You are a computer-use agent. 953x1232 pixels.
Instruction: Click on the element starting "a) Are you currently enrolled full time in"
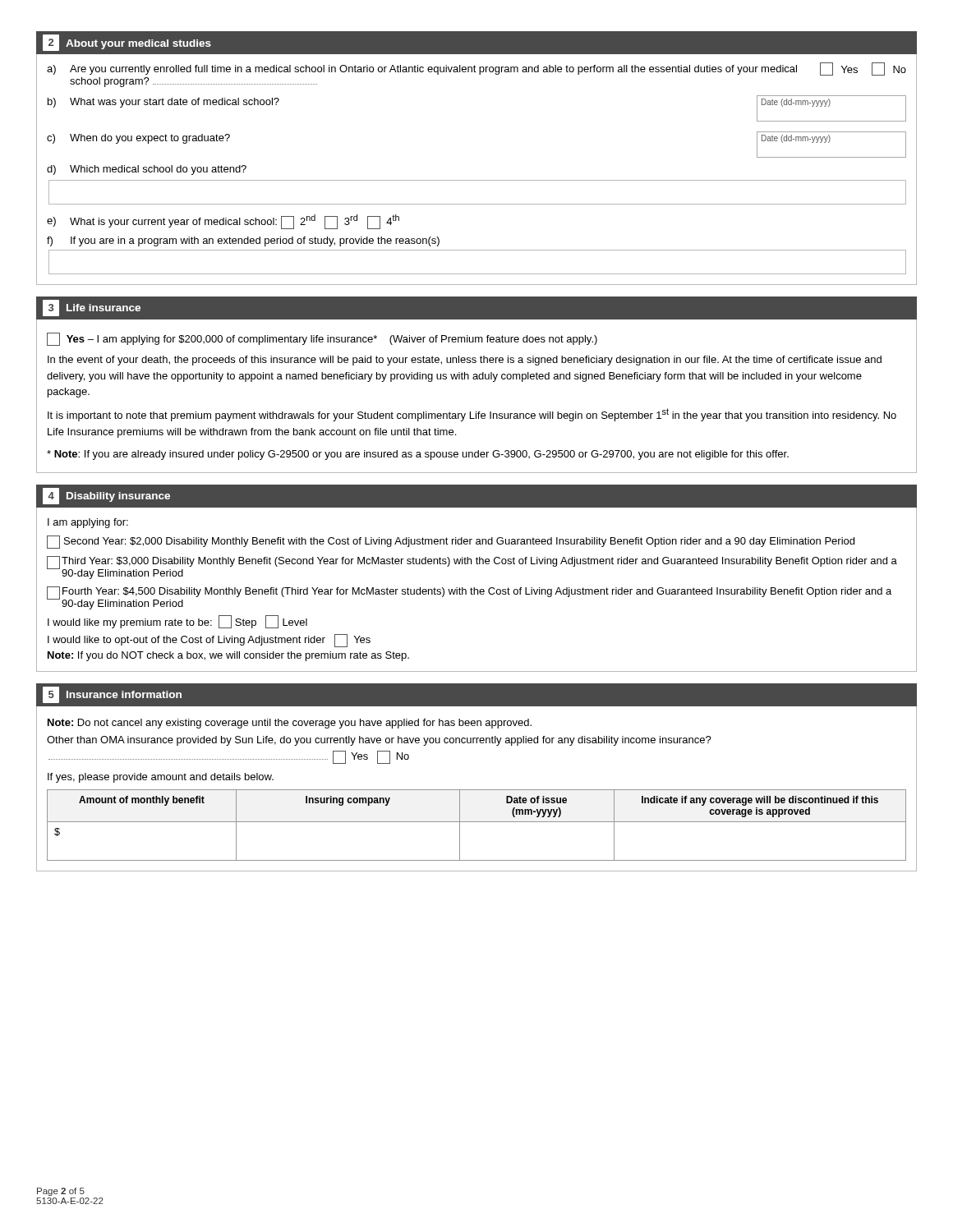(476, 75)
